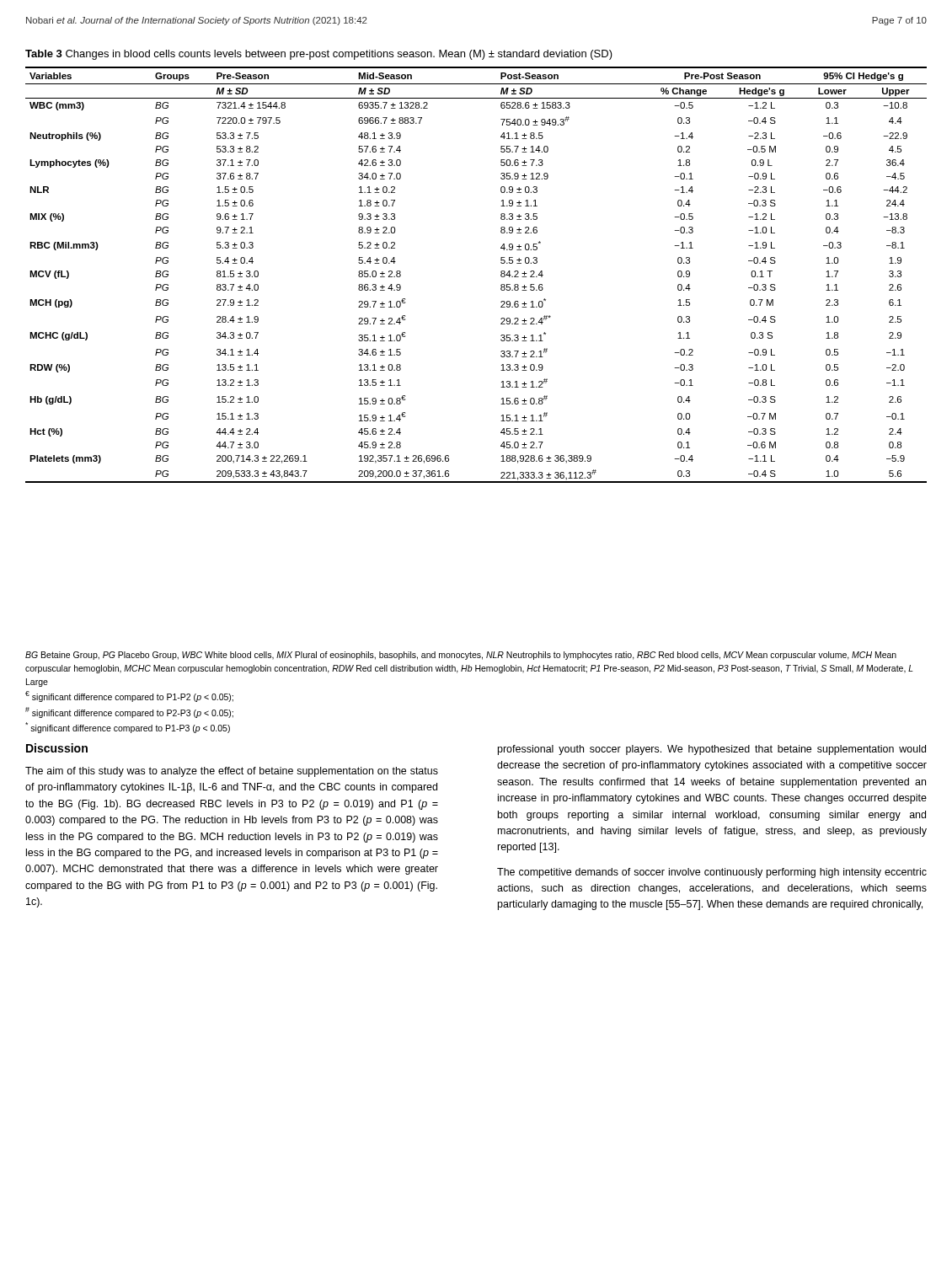Select the table
952x1264 pixels.
pos(476,265)
